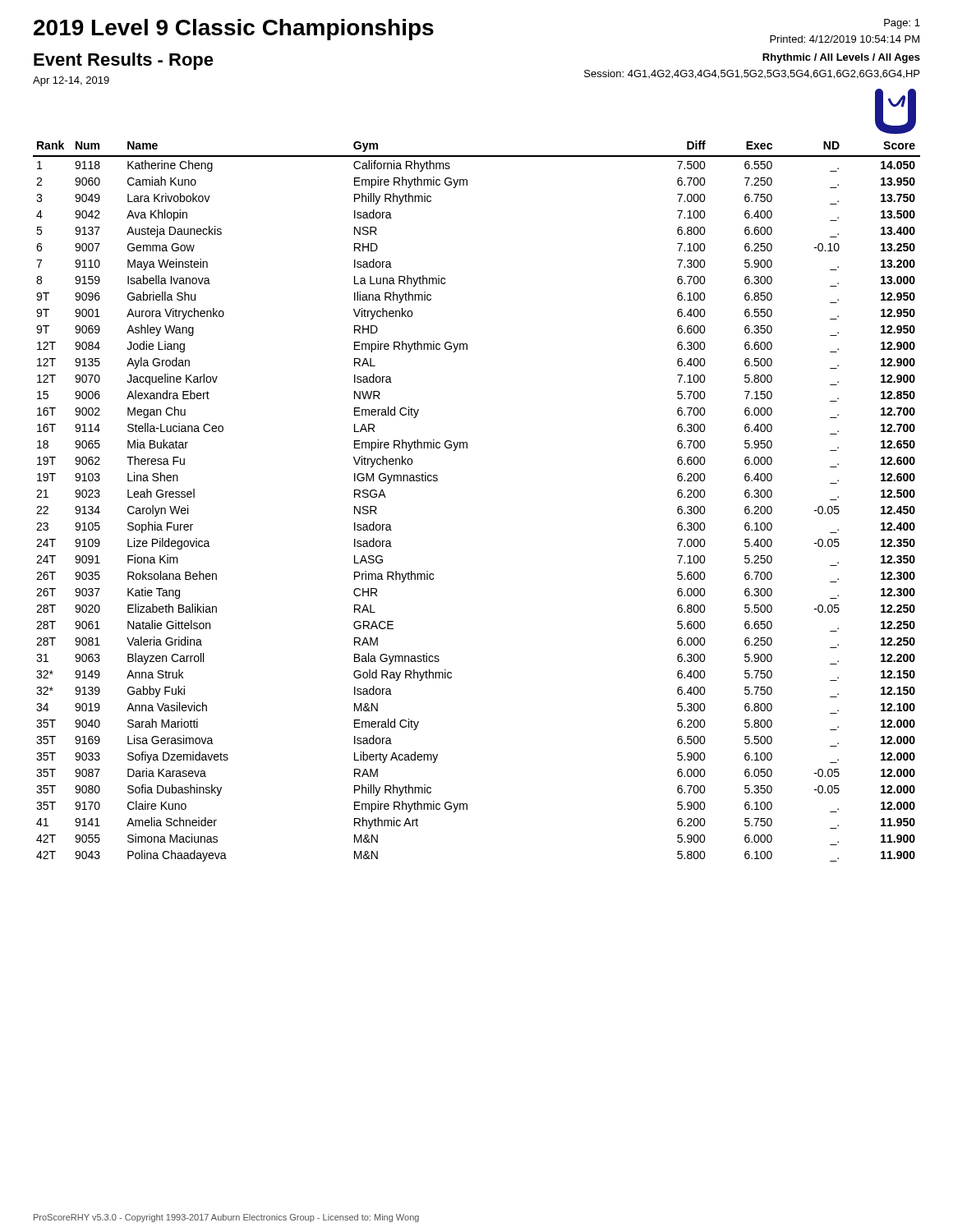This screenshot has width=953, height=1232.
Task: Point to "Event Results - Rope"
Action: pos(123,60)
